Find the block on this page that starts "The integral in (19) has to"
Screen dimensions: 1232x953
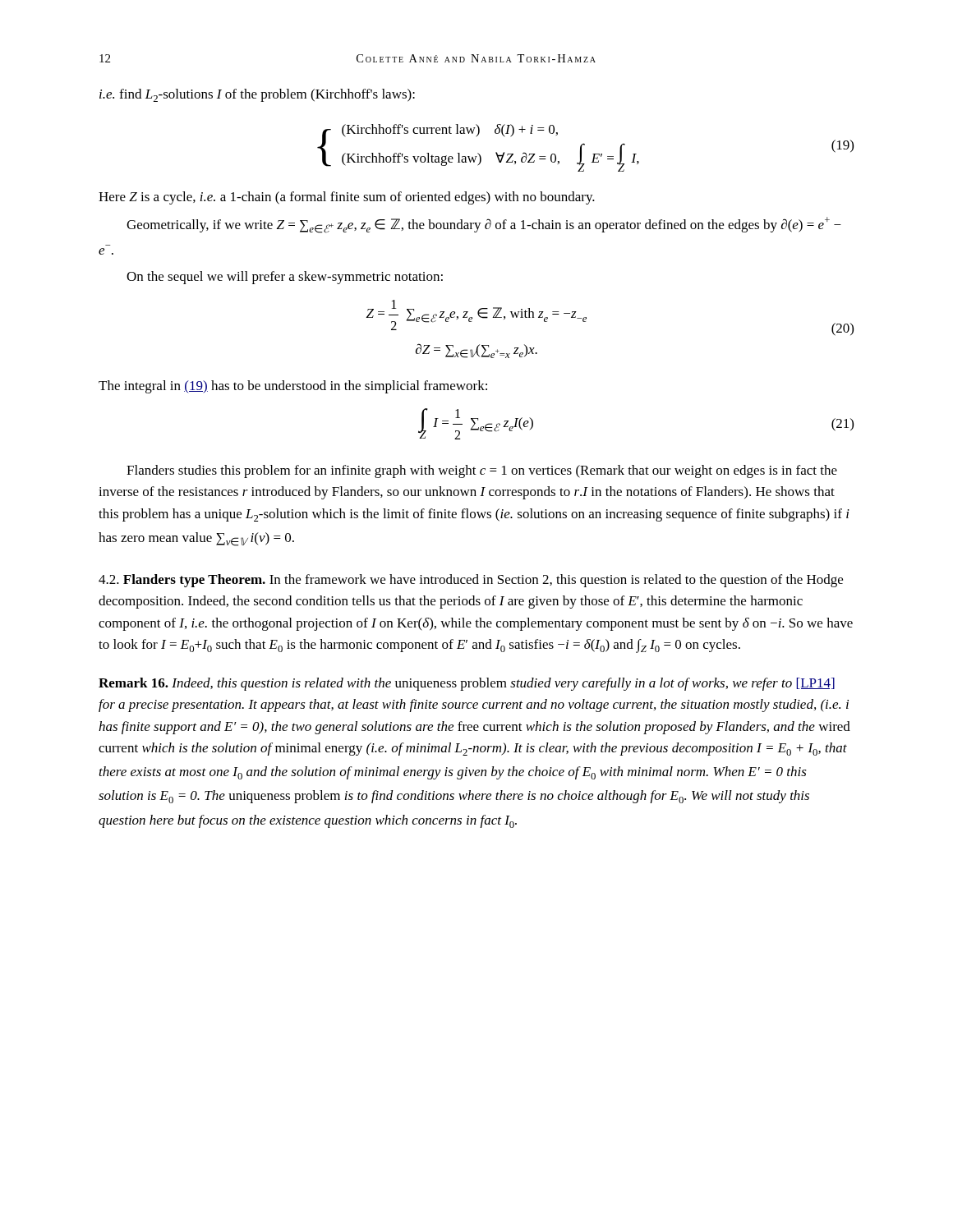pyautogui.click(x=293, y=385)
